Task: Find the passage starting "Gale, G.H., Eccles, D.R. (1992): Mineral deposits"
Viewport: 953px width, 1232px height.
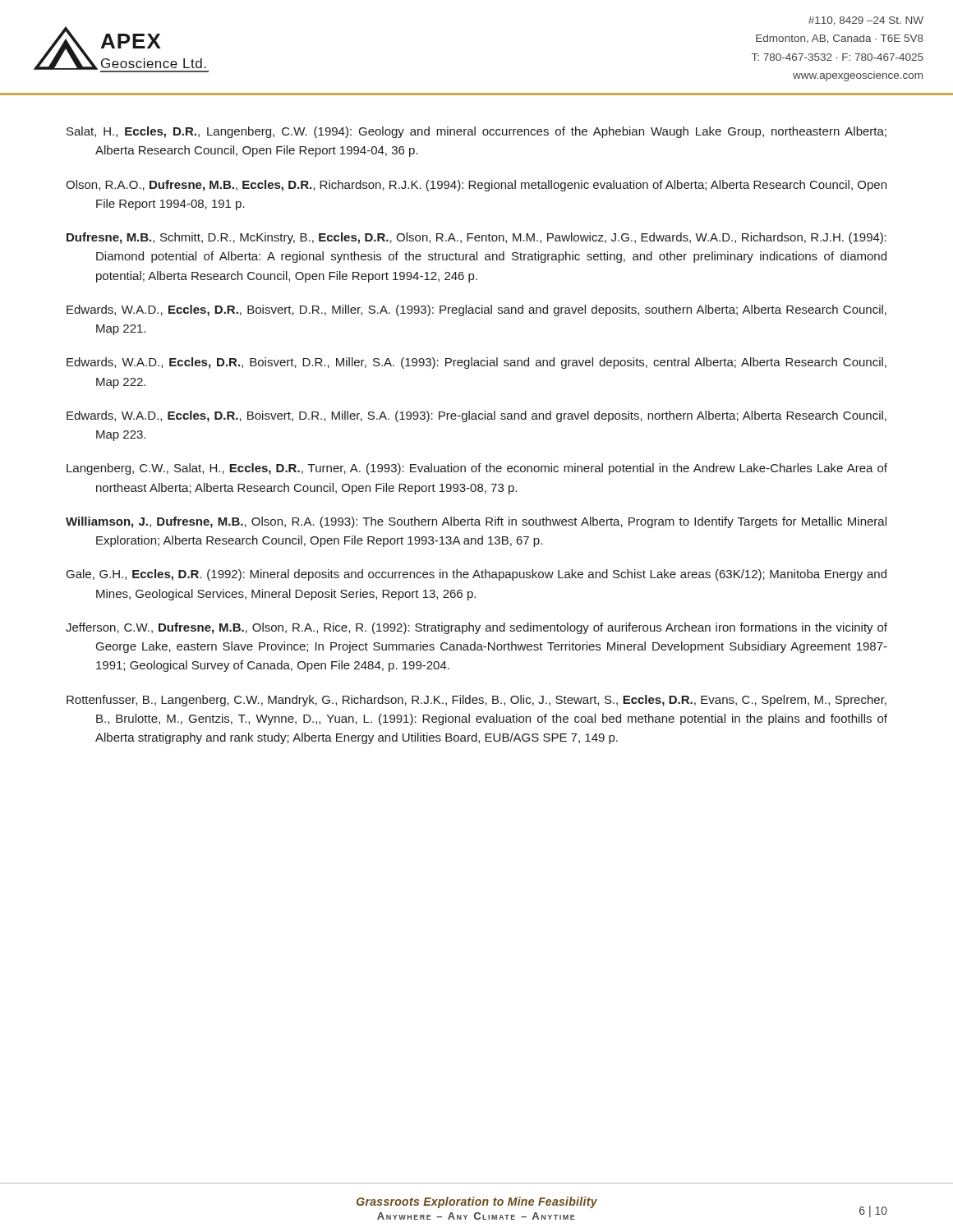Action: 476,583
